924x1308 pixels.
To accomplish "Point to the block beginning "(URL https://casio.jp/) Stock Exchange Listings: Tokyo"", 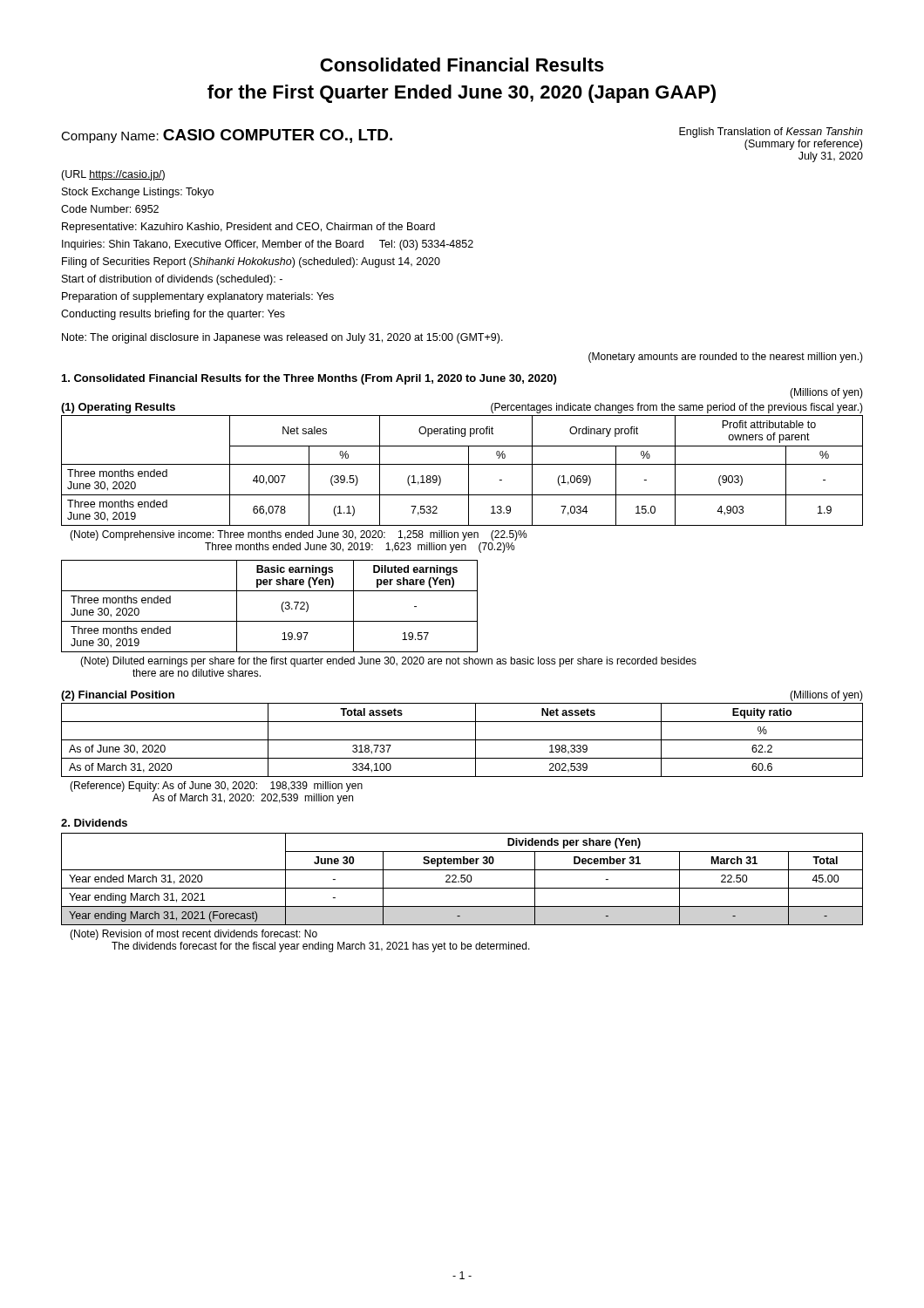I will click(x=267, y=244).
